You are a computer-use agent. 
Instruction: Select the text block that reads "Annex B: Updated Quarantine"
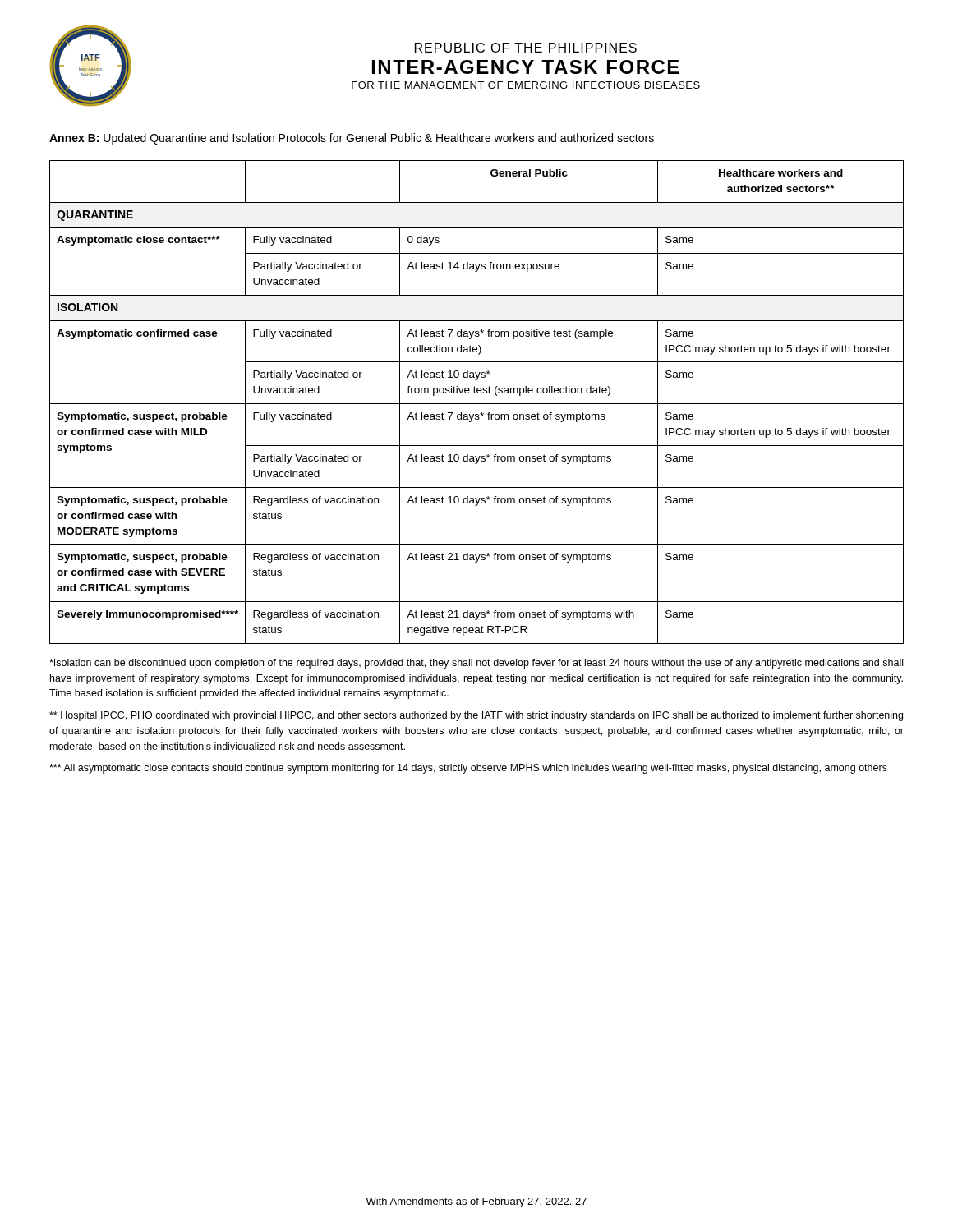[x=352, y=138]
